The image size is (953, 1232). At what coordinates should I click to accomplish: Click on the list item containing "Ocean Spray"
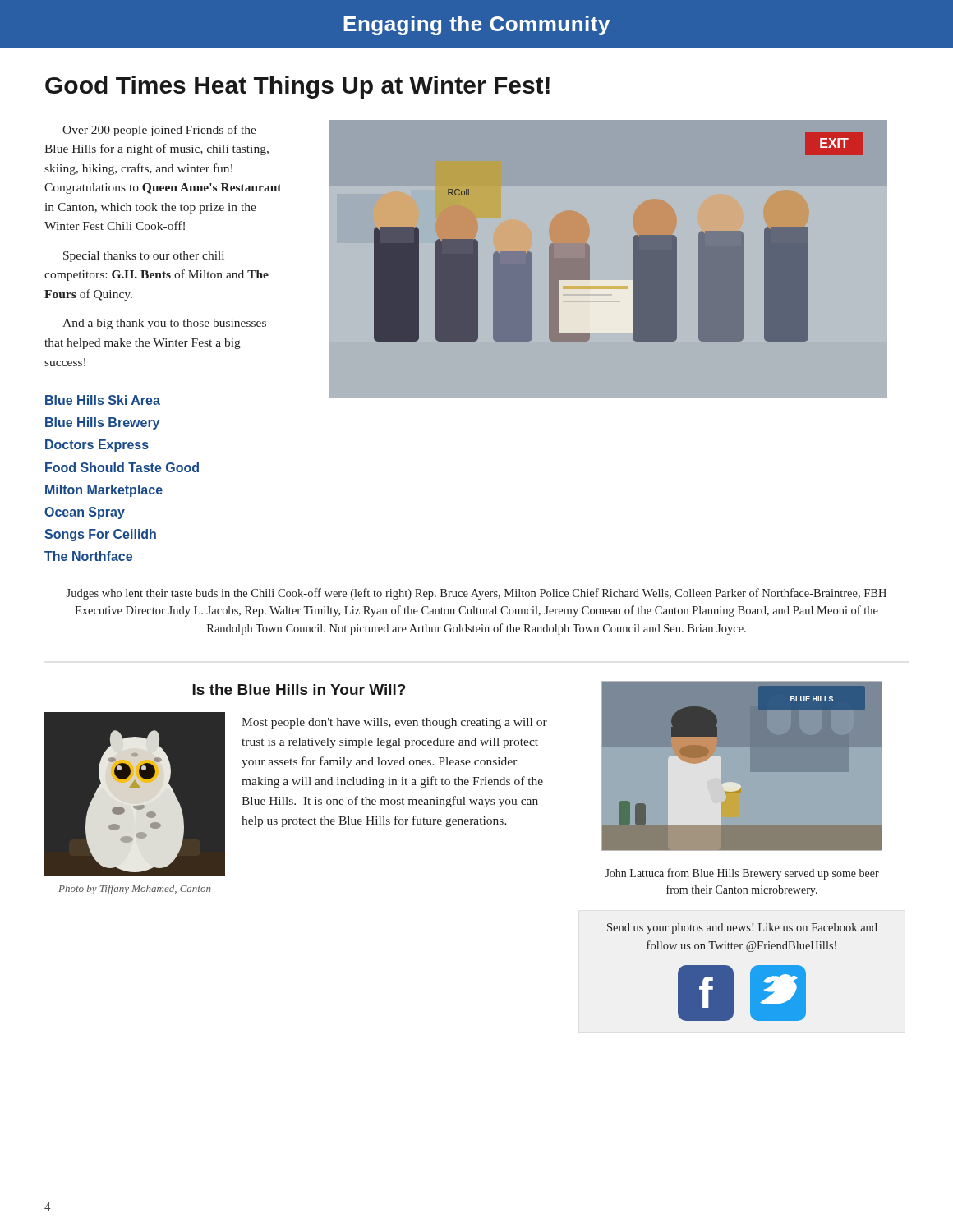point(85,512)
